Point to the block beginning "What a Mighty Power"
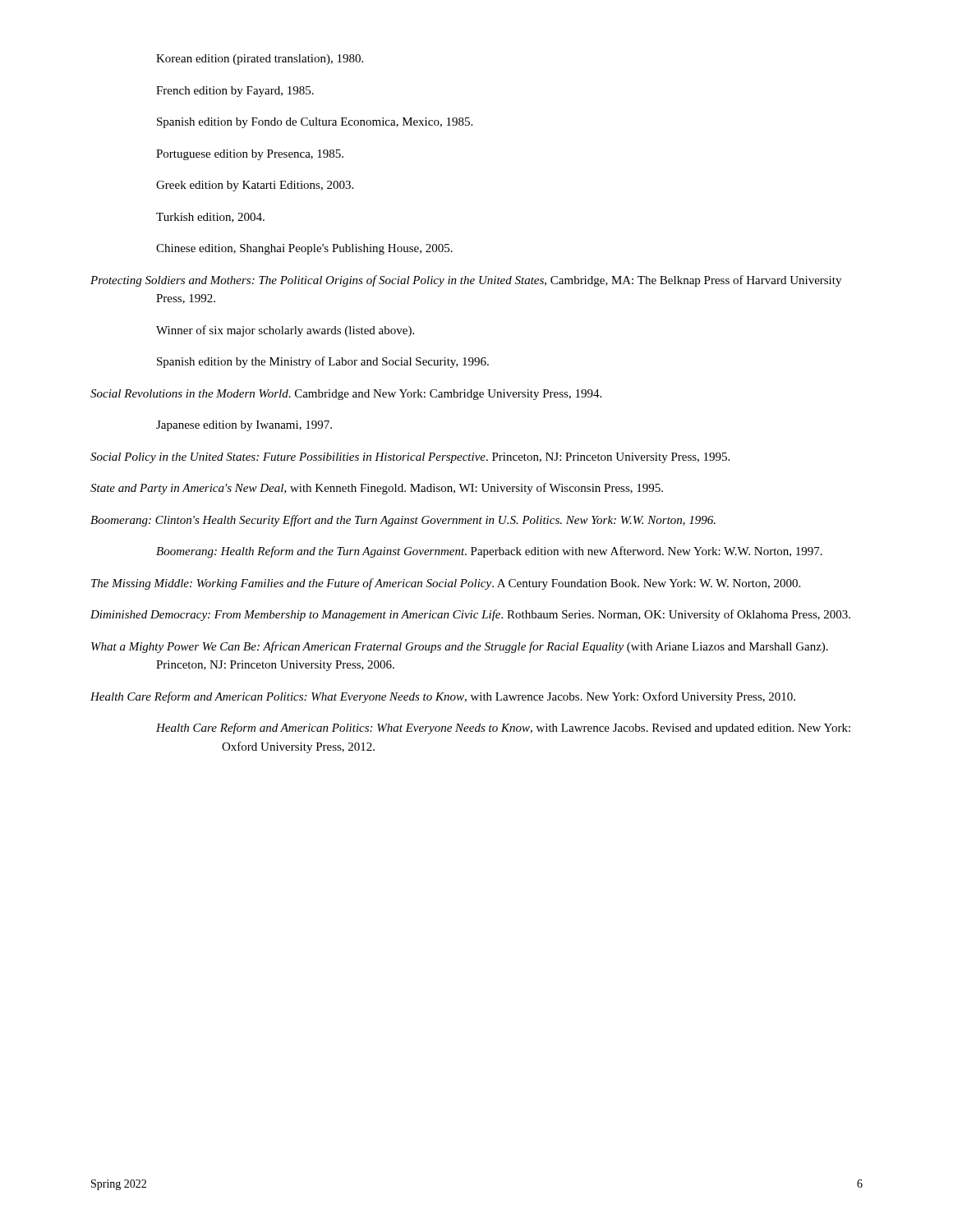 pos(459,655)
